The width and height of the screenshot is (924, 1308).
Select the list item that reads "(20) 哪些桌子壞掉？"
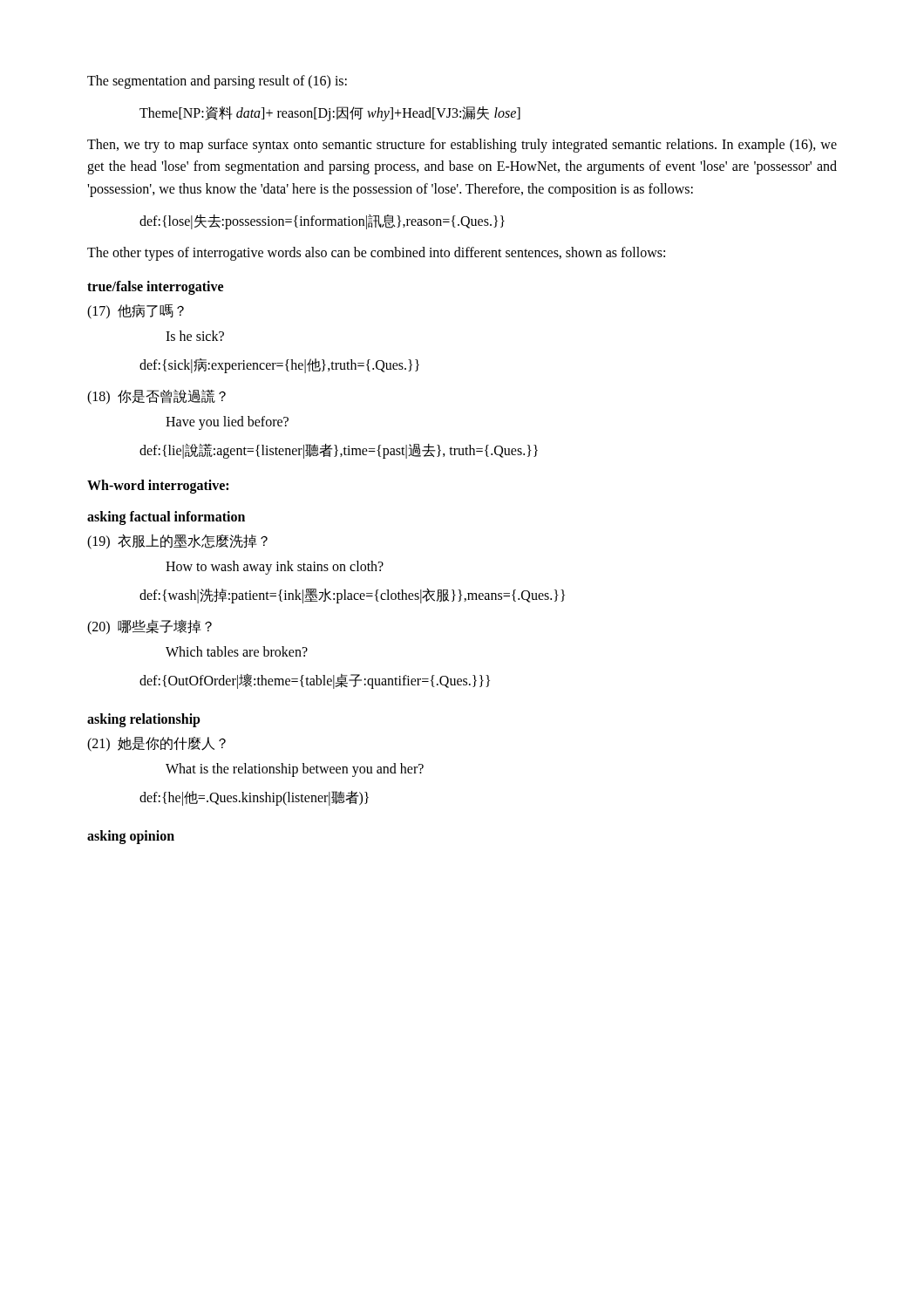(x=151, y=627)
